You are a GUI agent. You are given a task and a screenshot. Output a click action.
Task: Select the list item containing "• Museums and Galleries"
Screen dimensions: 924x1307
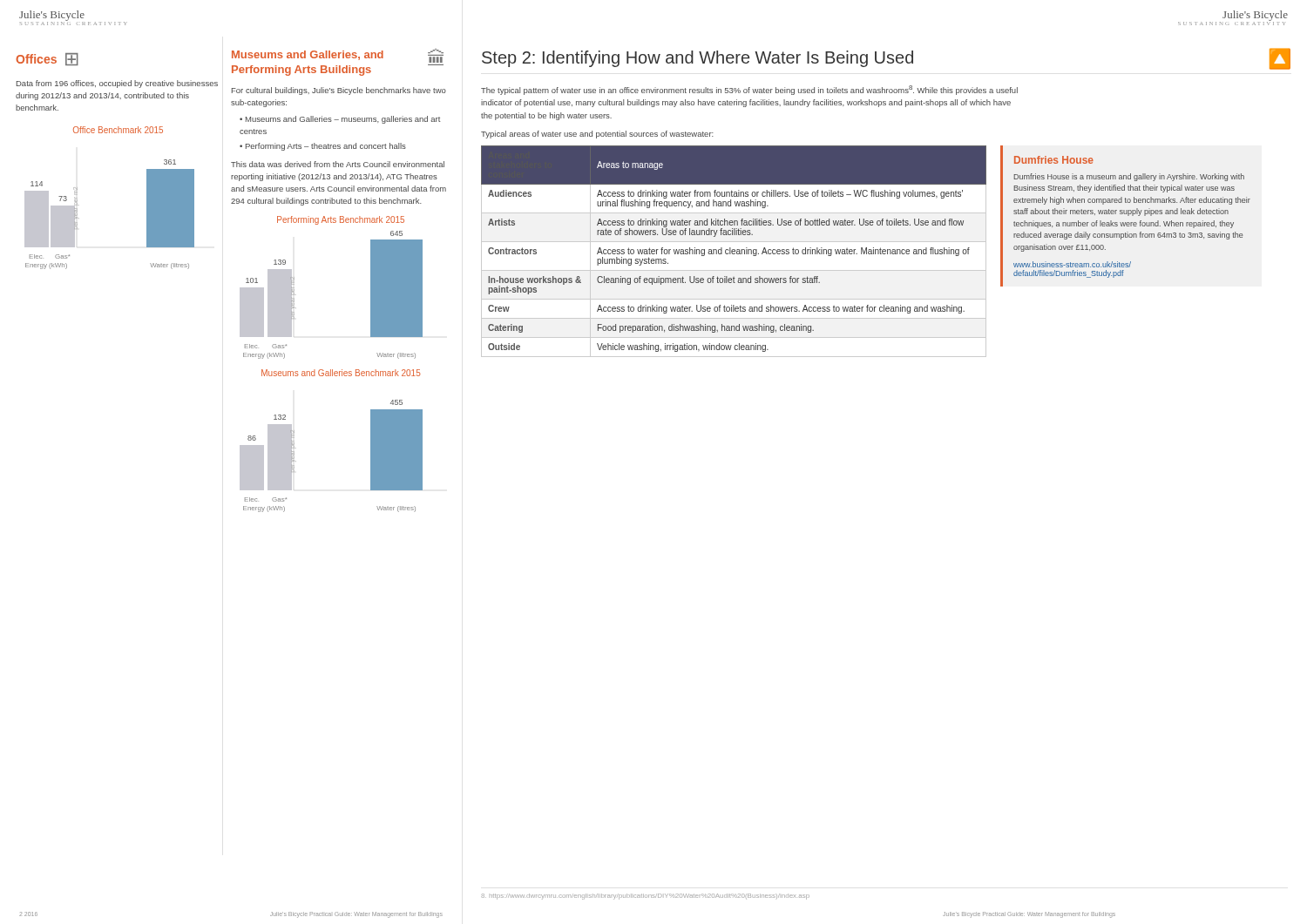[x=340, y=125]
